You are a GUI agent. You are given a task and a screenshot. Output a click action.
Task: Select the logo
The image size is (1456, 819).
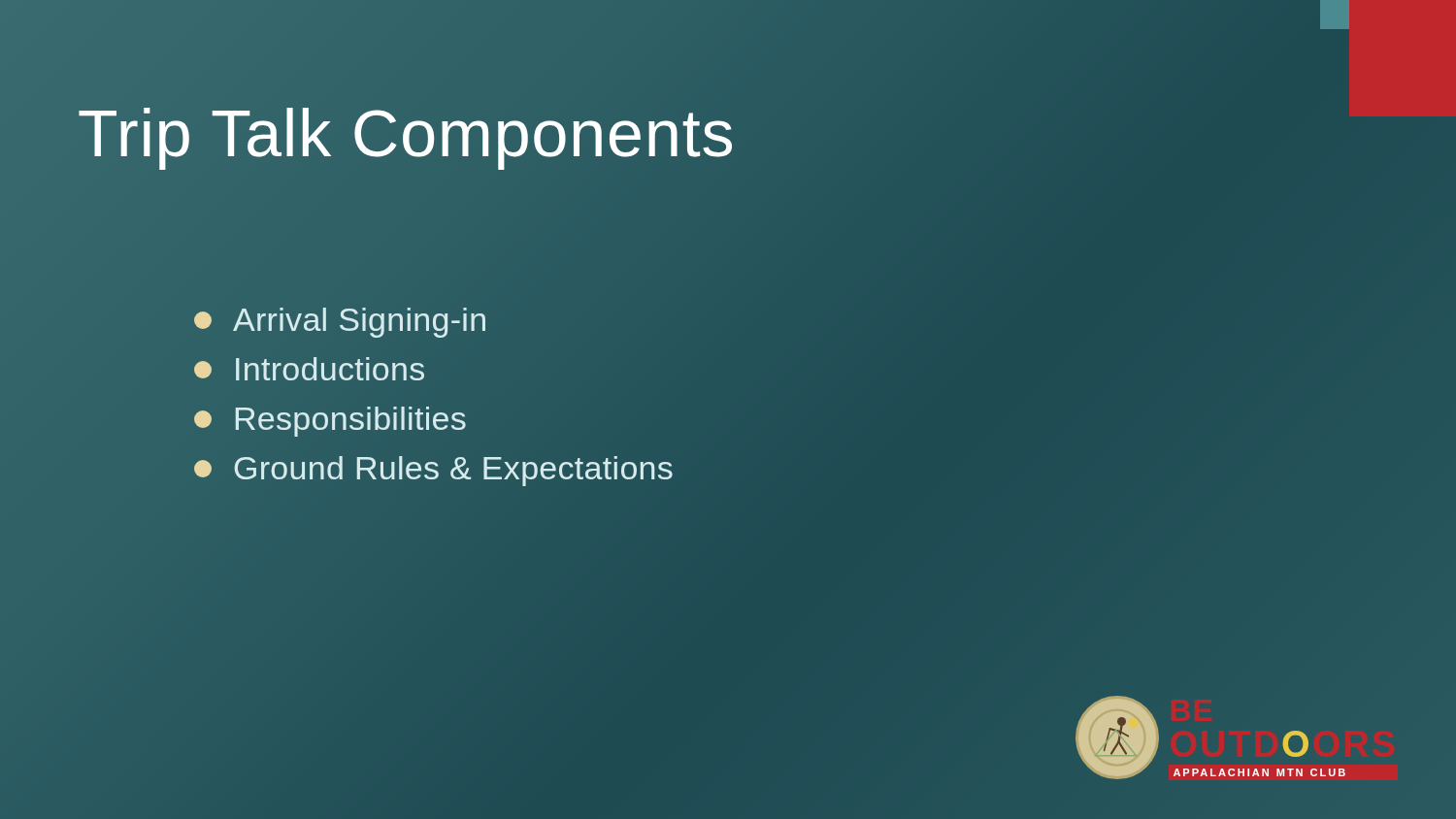tap(1237, 737)
